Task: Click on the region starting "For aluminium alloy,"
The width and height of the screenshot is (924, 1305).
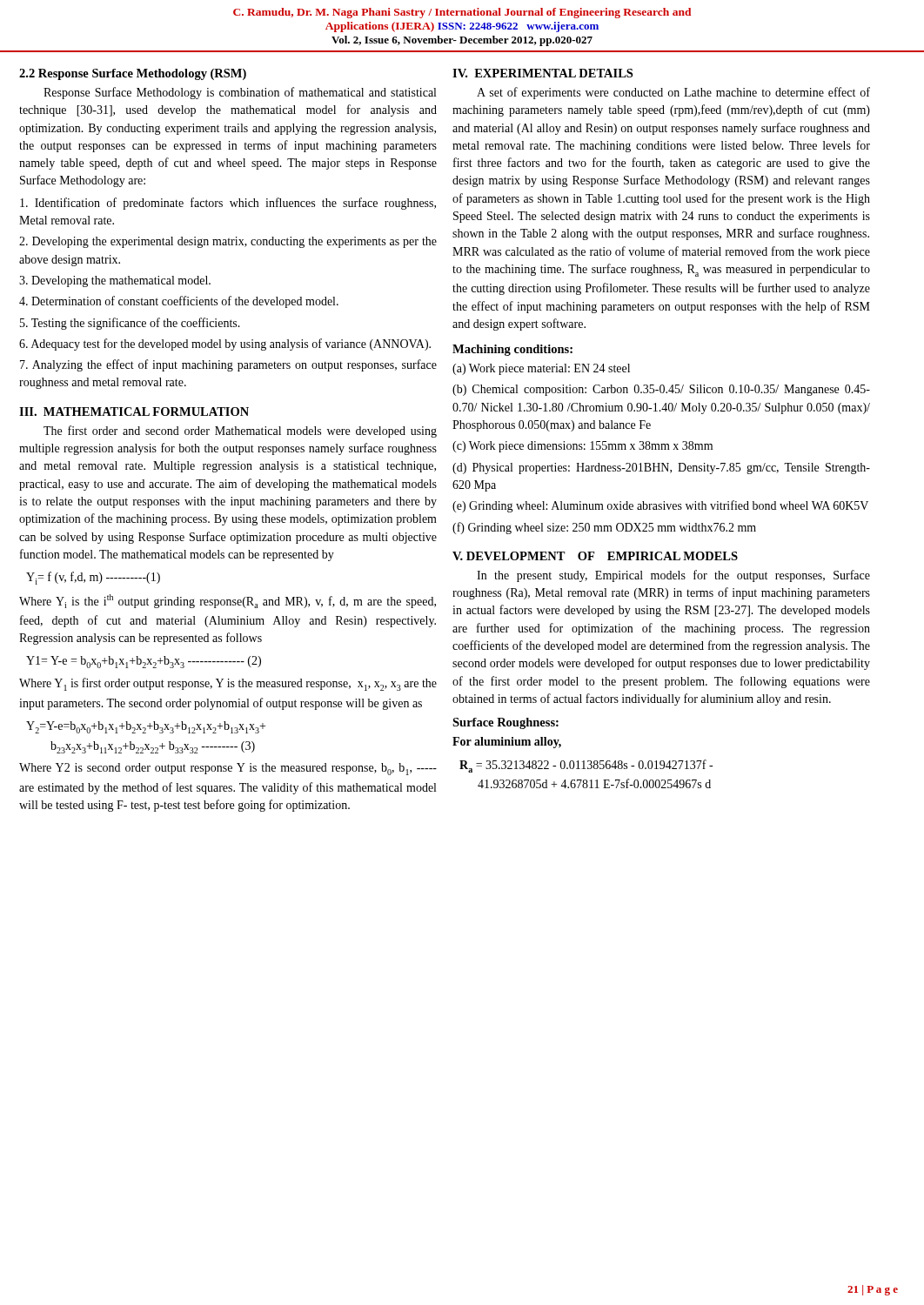Action: click(507, 742)
